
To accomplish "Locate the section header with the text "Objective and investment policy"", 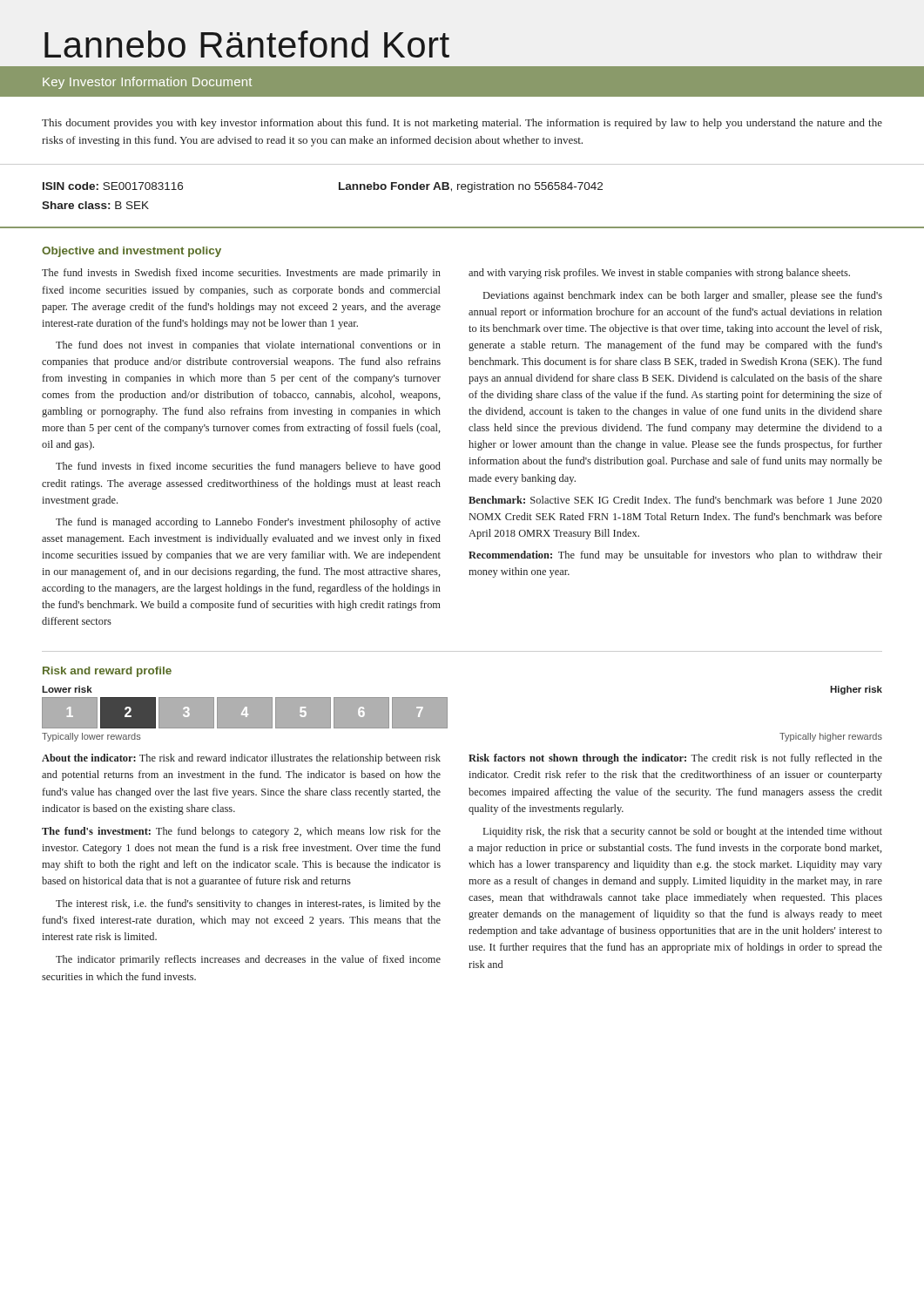I will pyautogui.click(x=132, y=251).
